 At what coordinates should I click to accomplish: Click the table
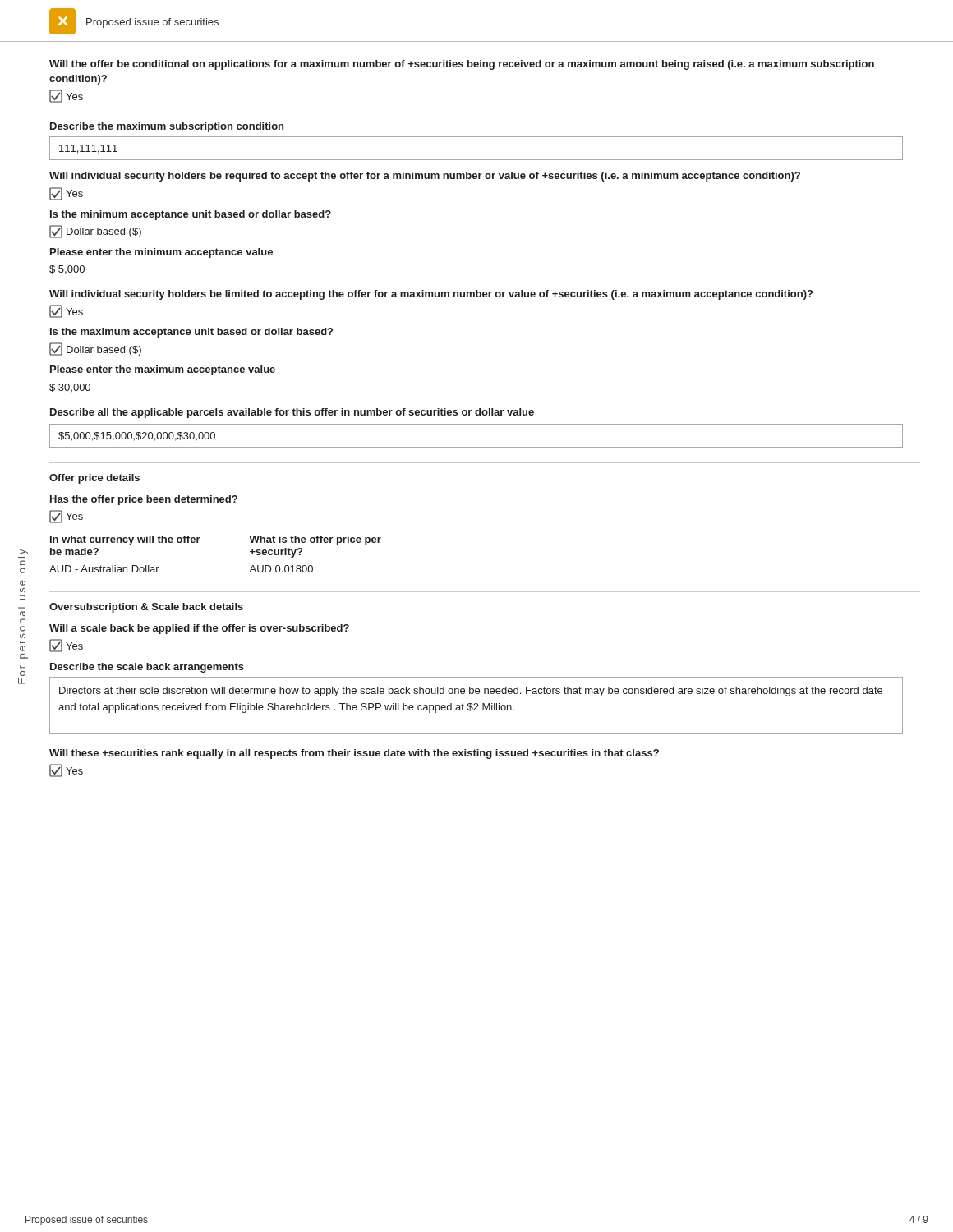click(485, 554)
